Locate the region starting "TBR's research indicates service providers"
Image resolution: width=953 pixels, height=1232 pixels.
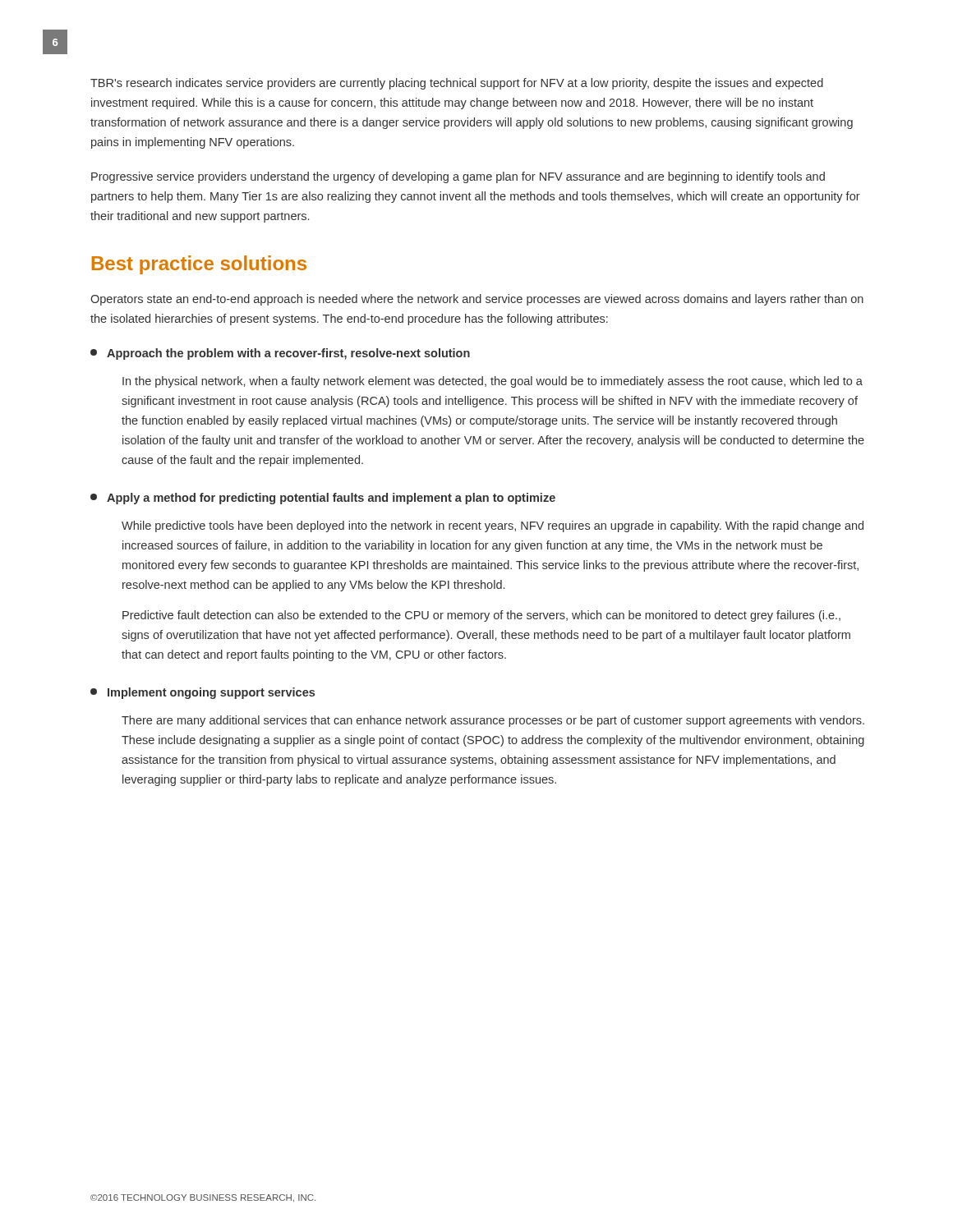[472, 112]
